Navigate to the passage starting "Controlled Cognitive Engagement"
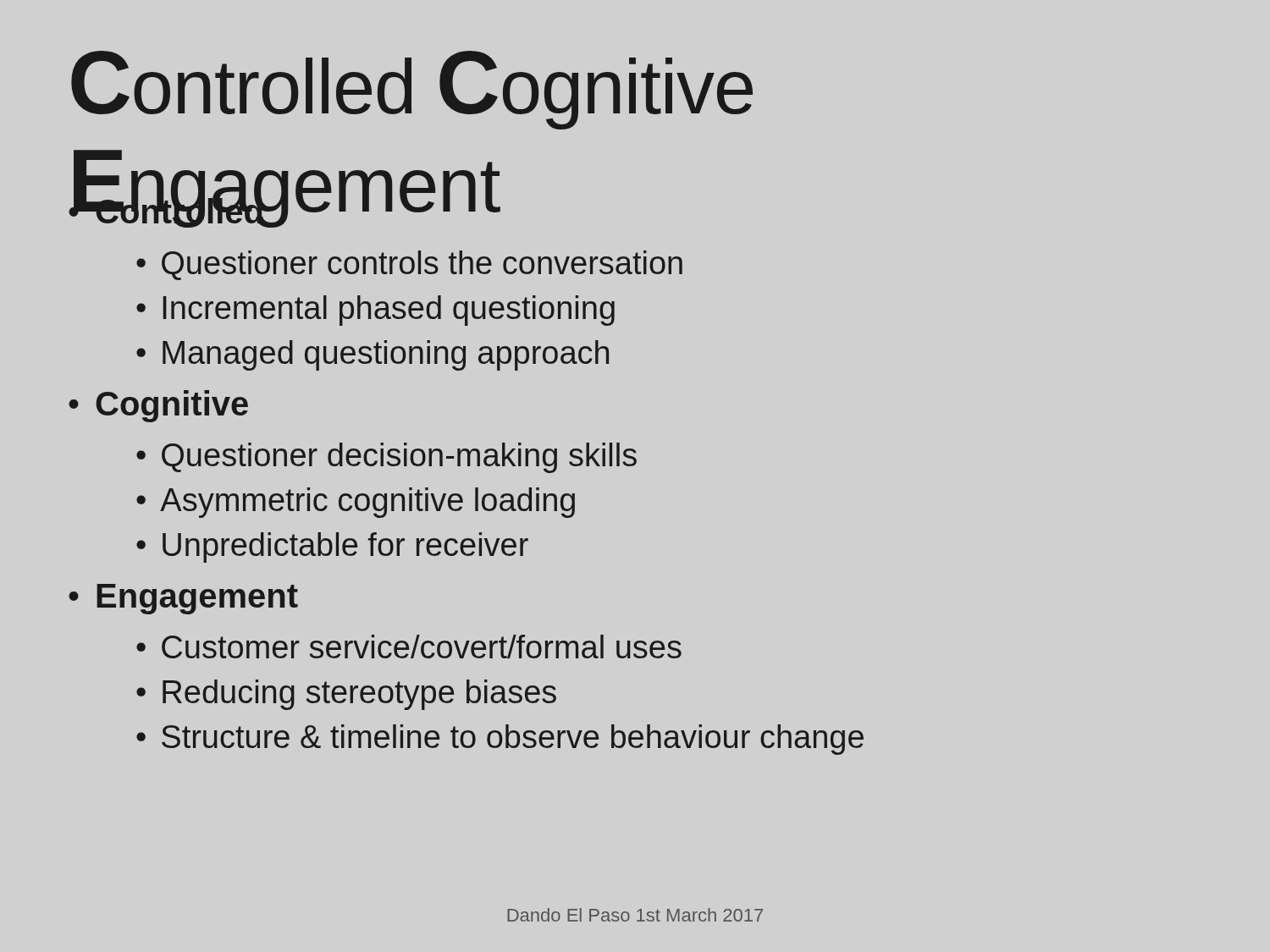 pos(635,132)
